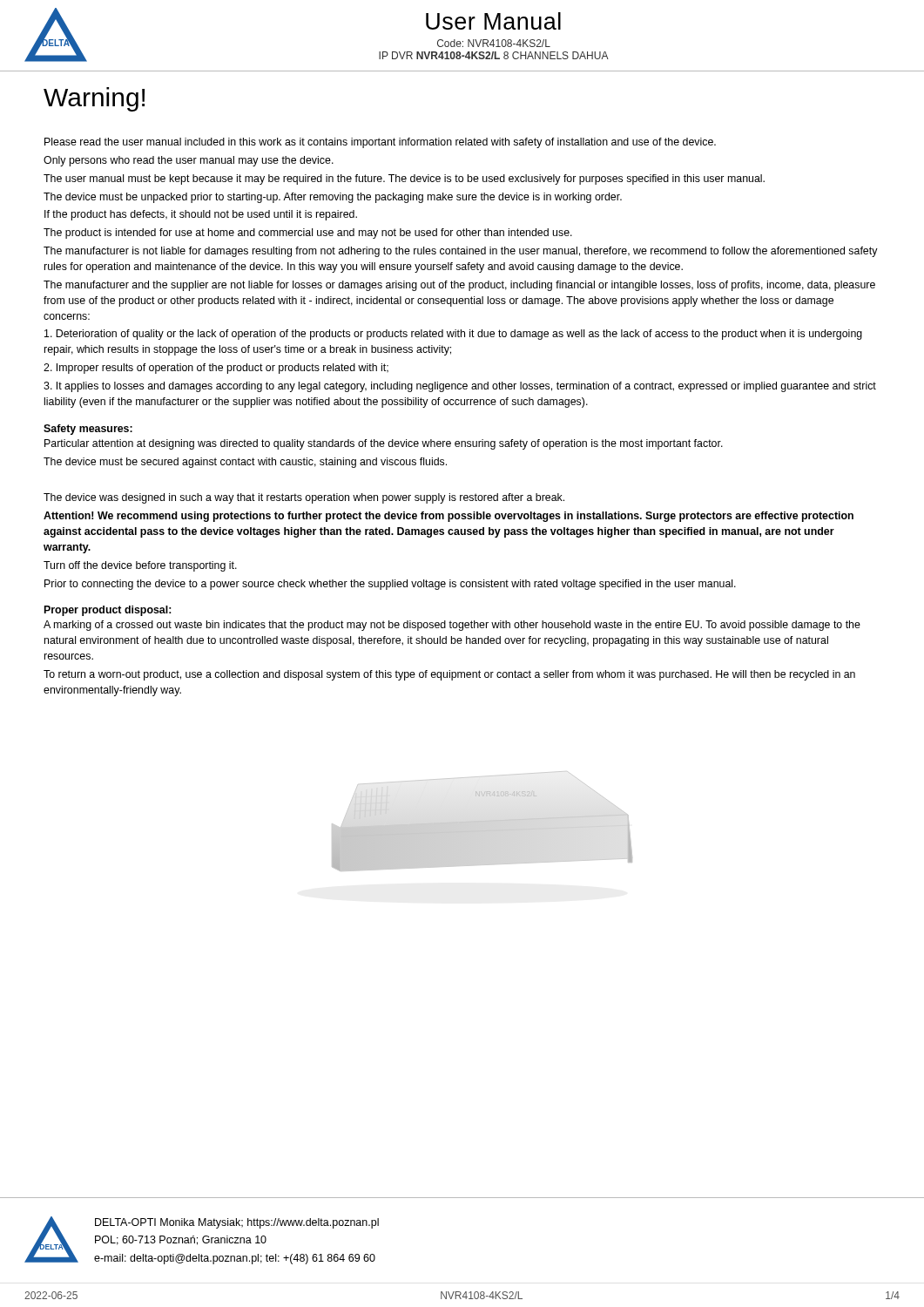
Task: Find the region starting "Please read the"
Action: click(462, 273)
